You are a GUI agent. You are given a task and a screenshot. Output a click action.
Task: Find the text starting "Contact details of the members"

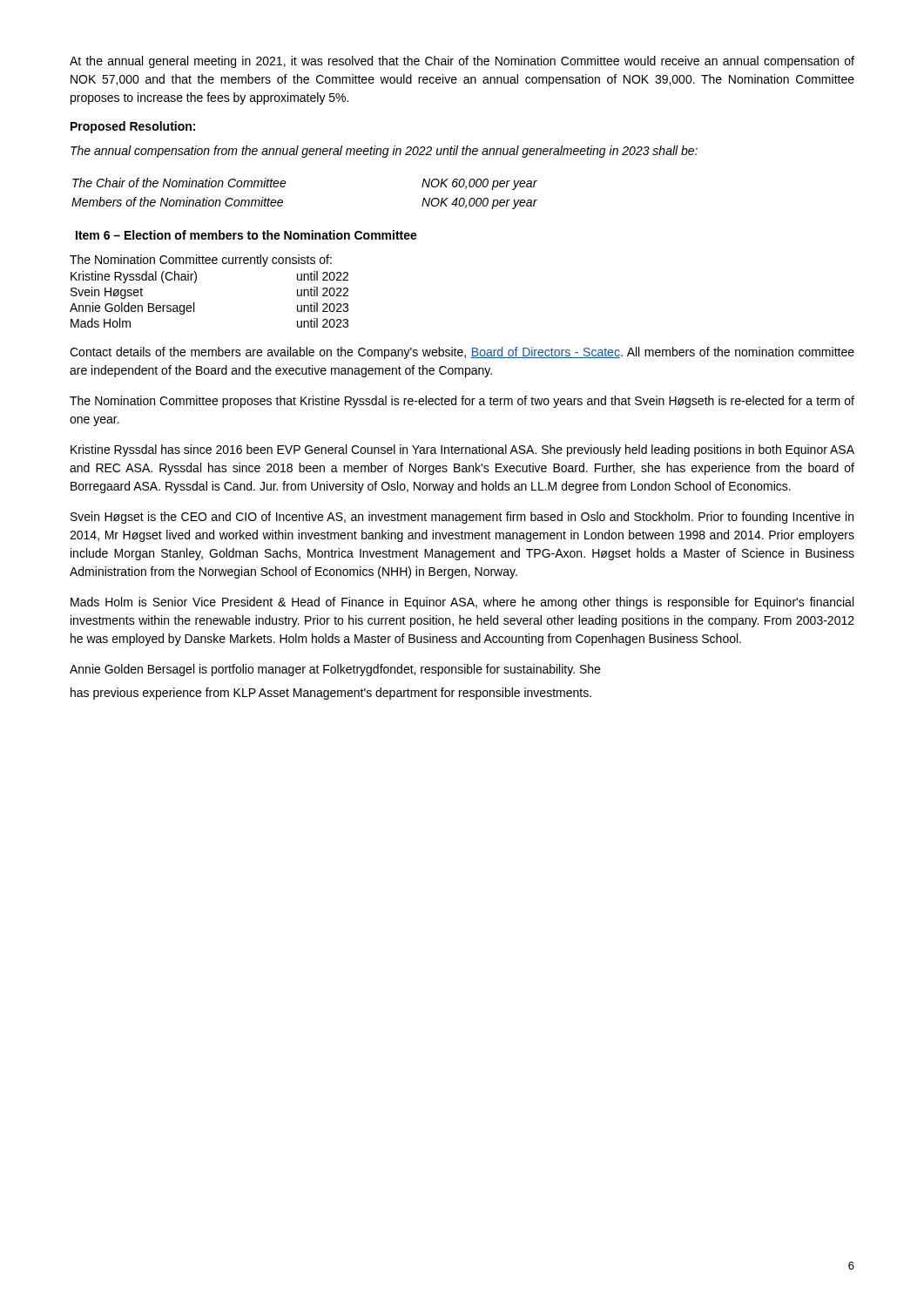[x=462, y=361]
